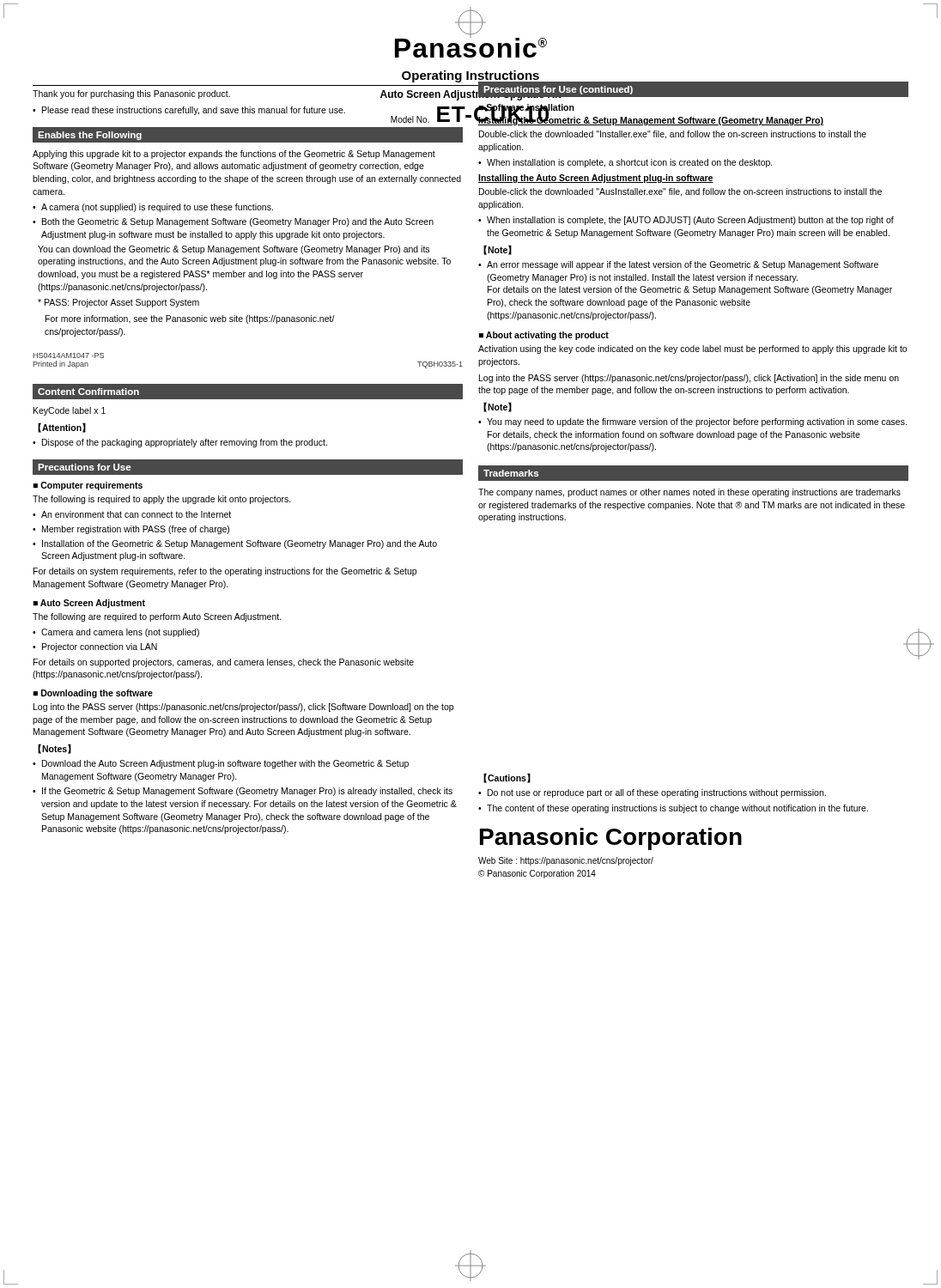941x1288 pixels.
Task: Select the region starting "The following is required to"
Action: coord(162,499)
